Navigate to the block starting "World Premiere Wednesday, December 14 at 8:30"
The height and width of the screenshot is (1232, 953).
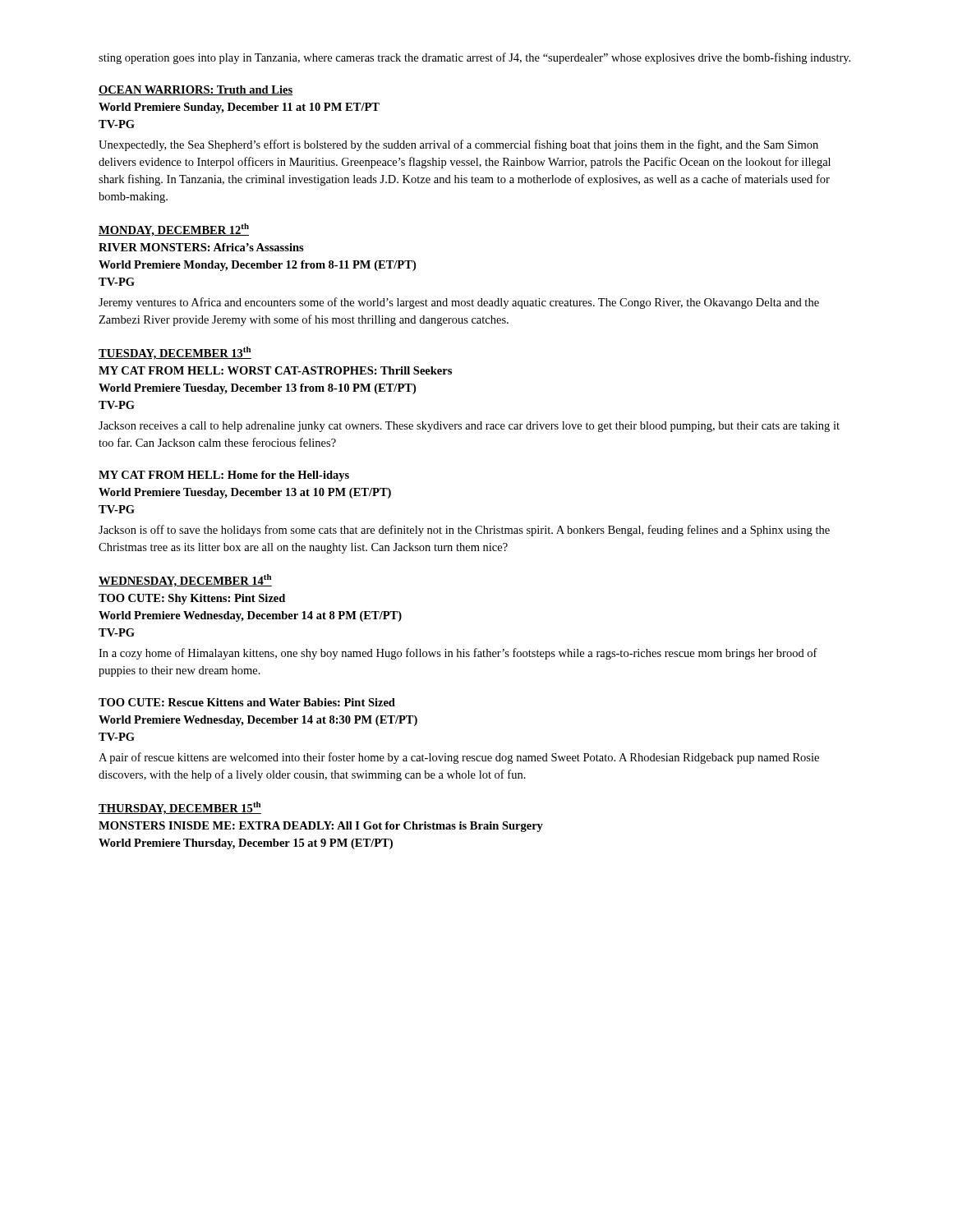click(x=258, y=719)
